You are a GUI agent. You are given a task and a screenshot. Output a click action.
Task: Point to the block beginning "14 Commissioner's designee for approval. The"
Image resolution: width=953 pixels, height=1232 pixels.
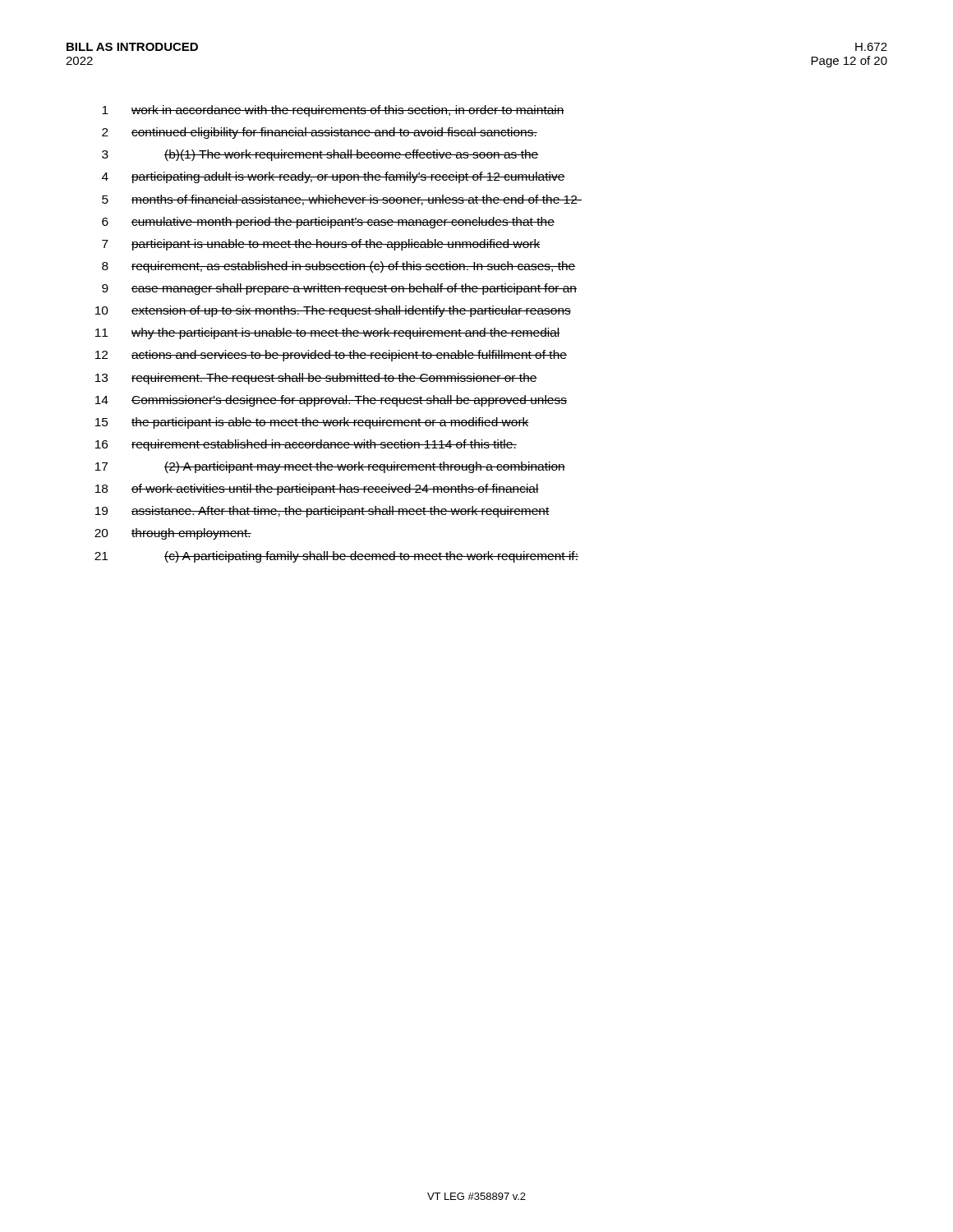click(476, 399)
